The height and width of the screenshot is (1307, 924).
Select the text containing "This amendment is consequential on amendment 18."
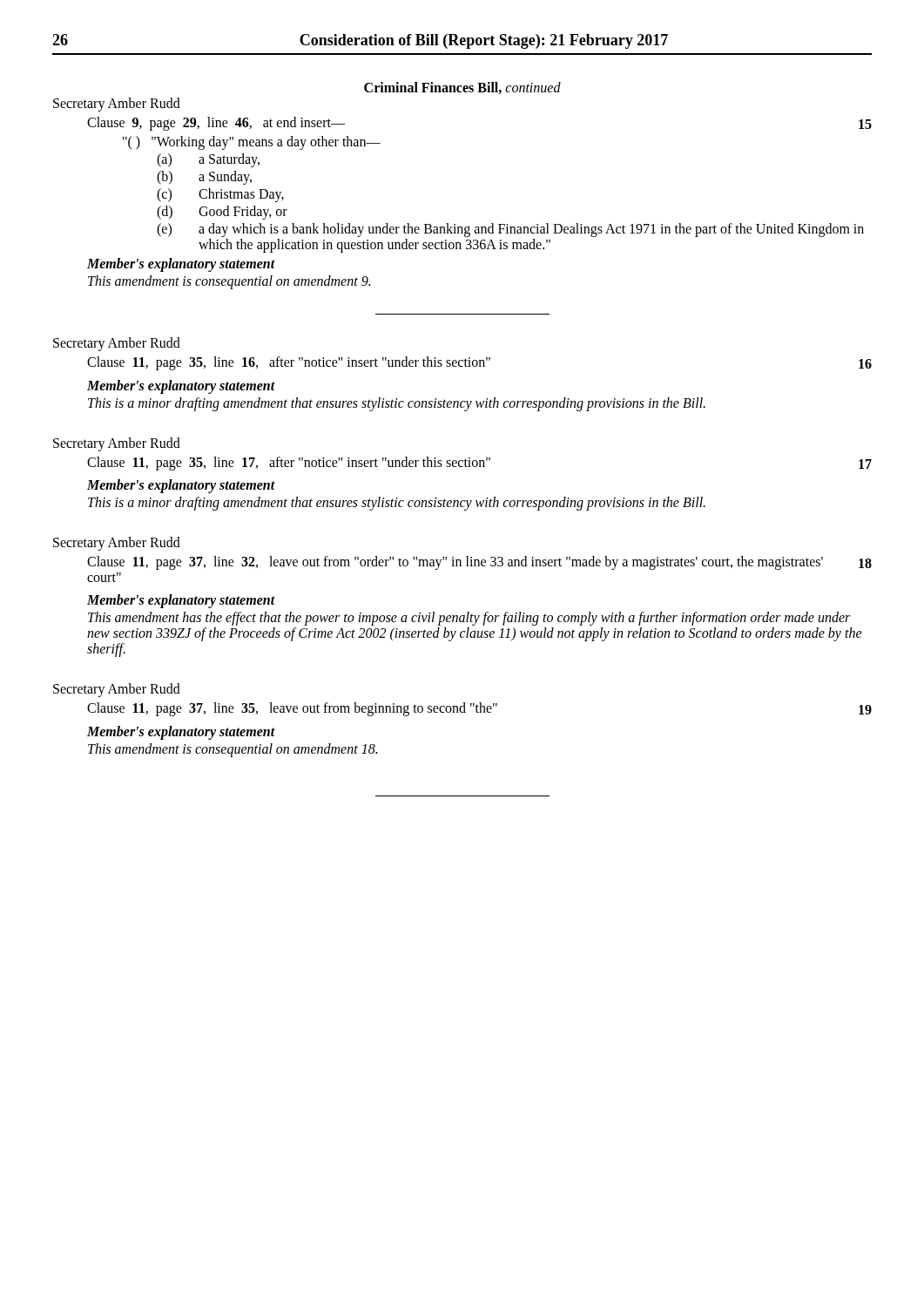click(233, 749)
